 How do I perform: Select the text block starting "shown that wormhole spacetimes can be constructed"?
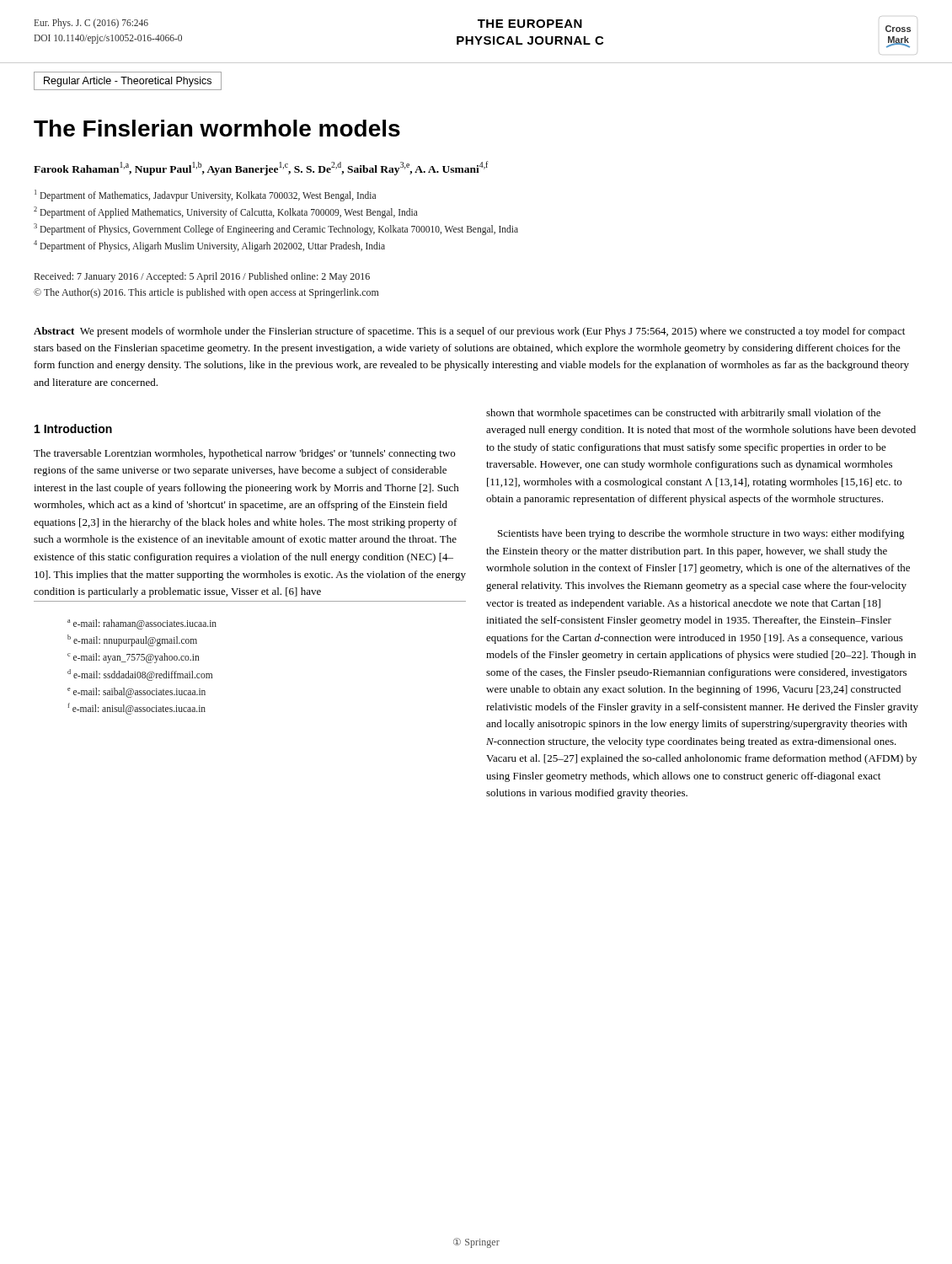(701, 455)
